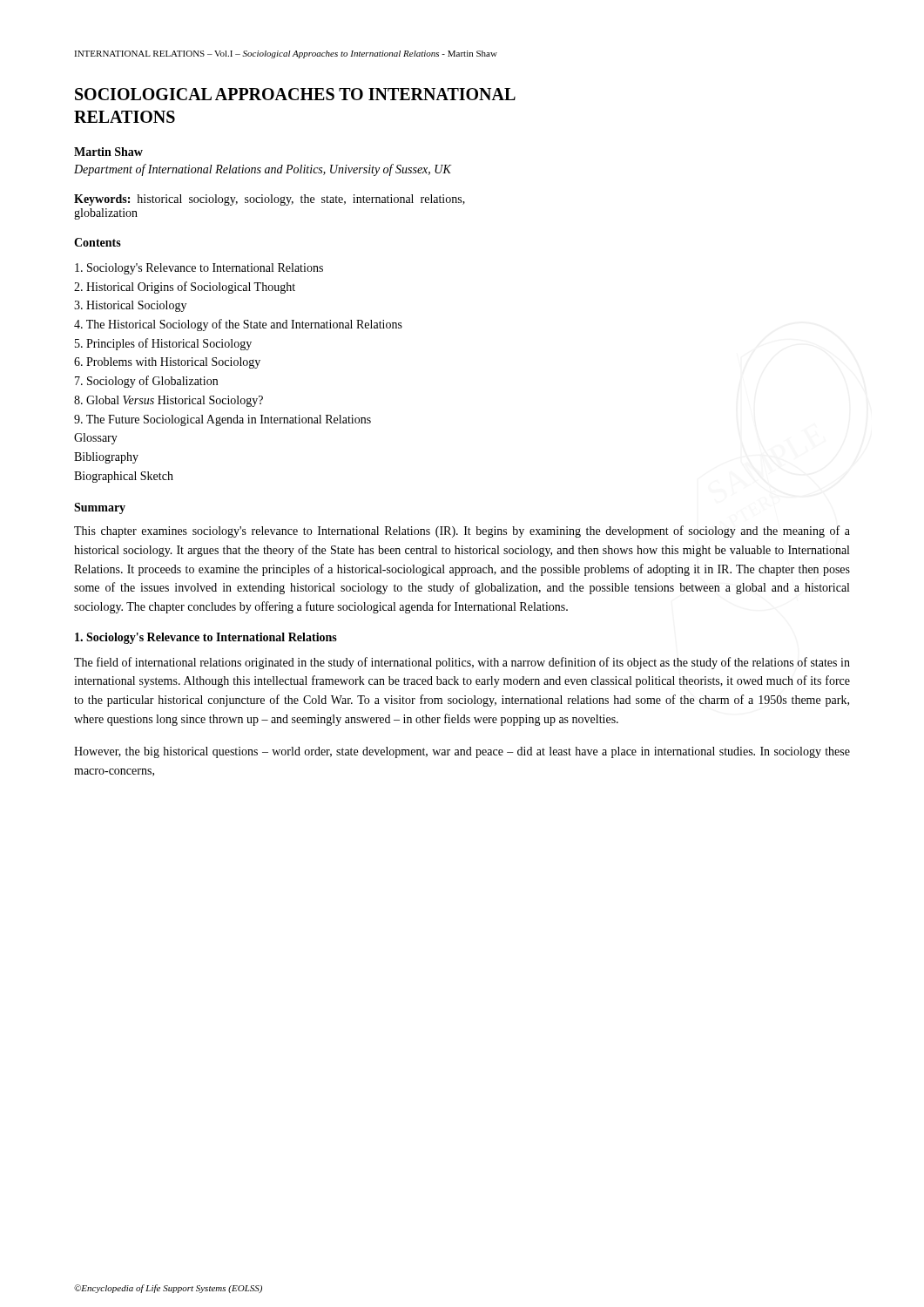The width and height of the screenshot is (924, 1307).
Task: Click the title
Action: [x=295, y=105]
